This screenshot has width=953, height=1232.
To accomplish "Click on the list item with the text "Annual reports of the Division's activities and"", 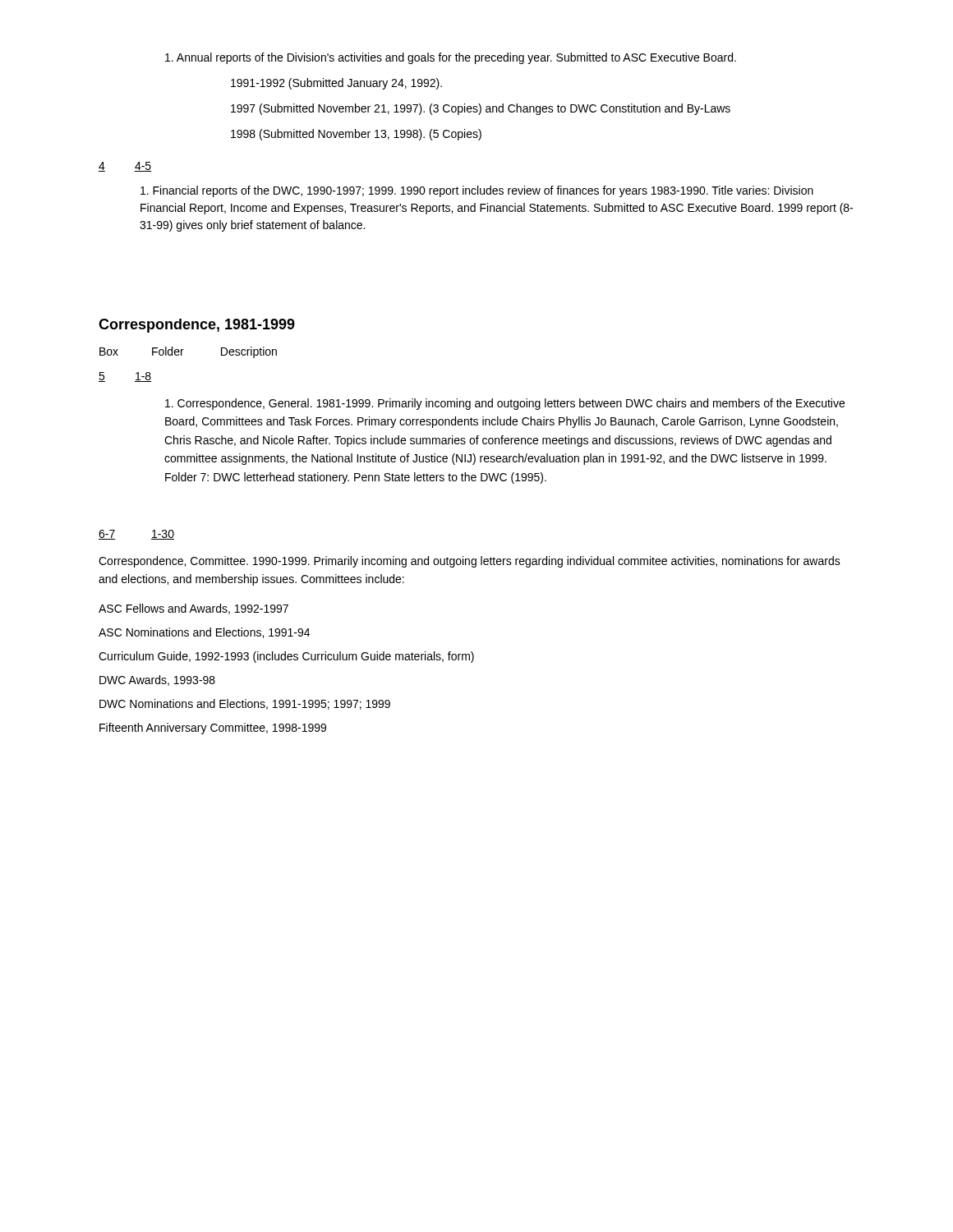I will (x=509, y=58).
